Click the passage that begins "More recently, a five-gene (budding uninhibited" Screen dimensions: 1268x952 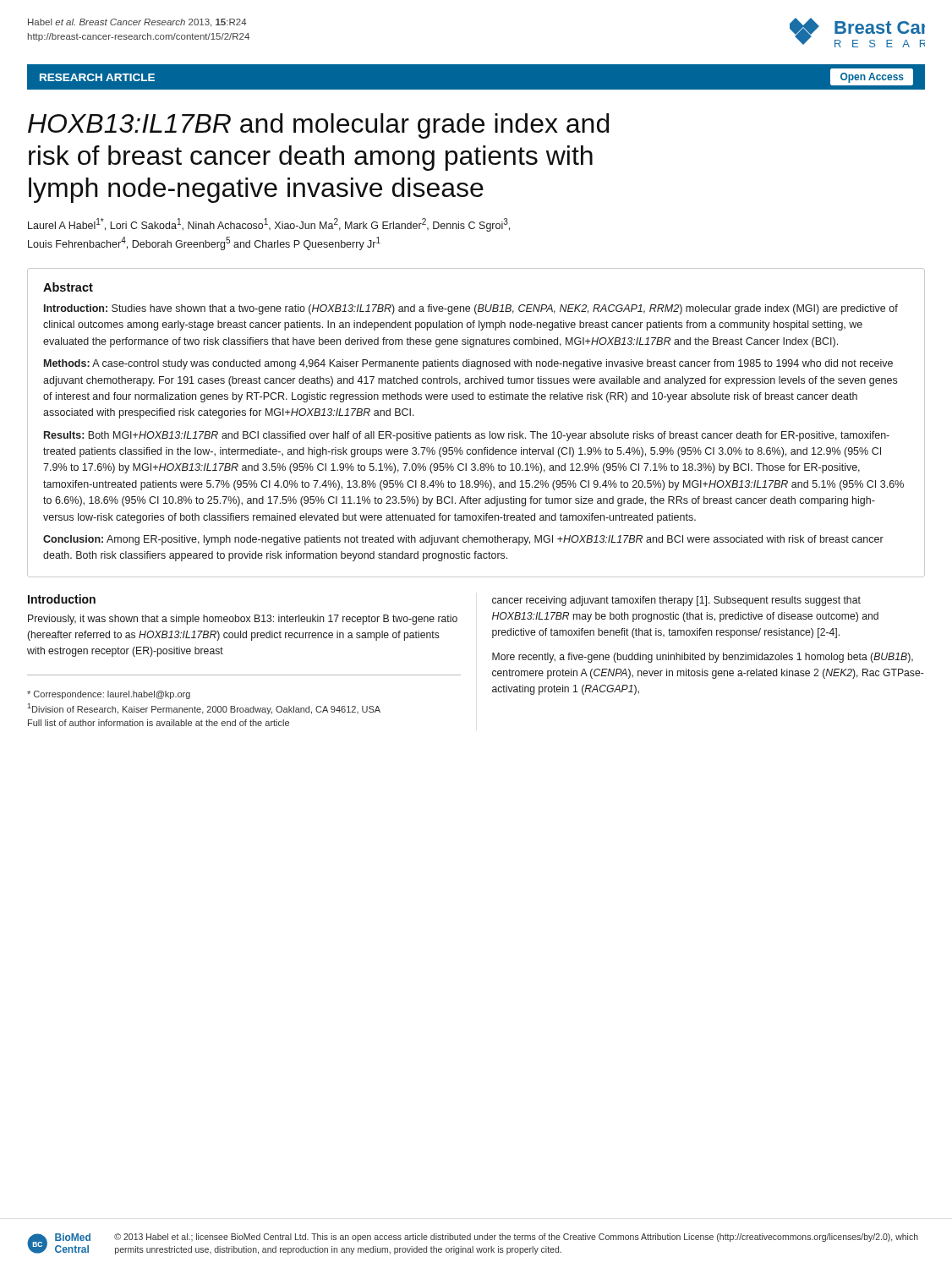(708, 673)
